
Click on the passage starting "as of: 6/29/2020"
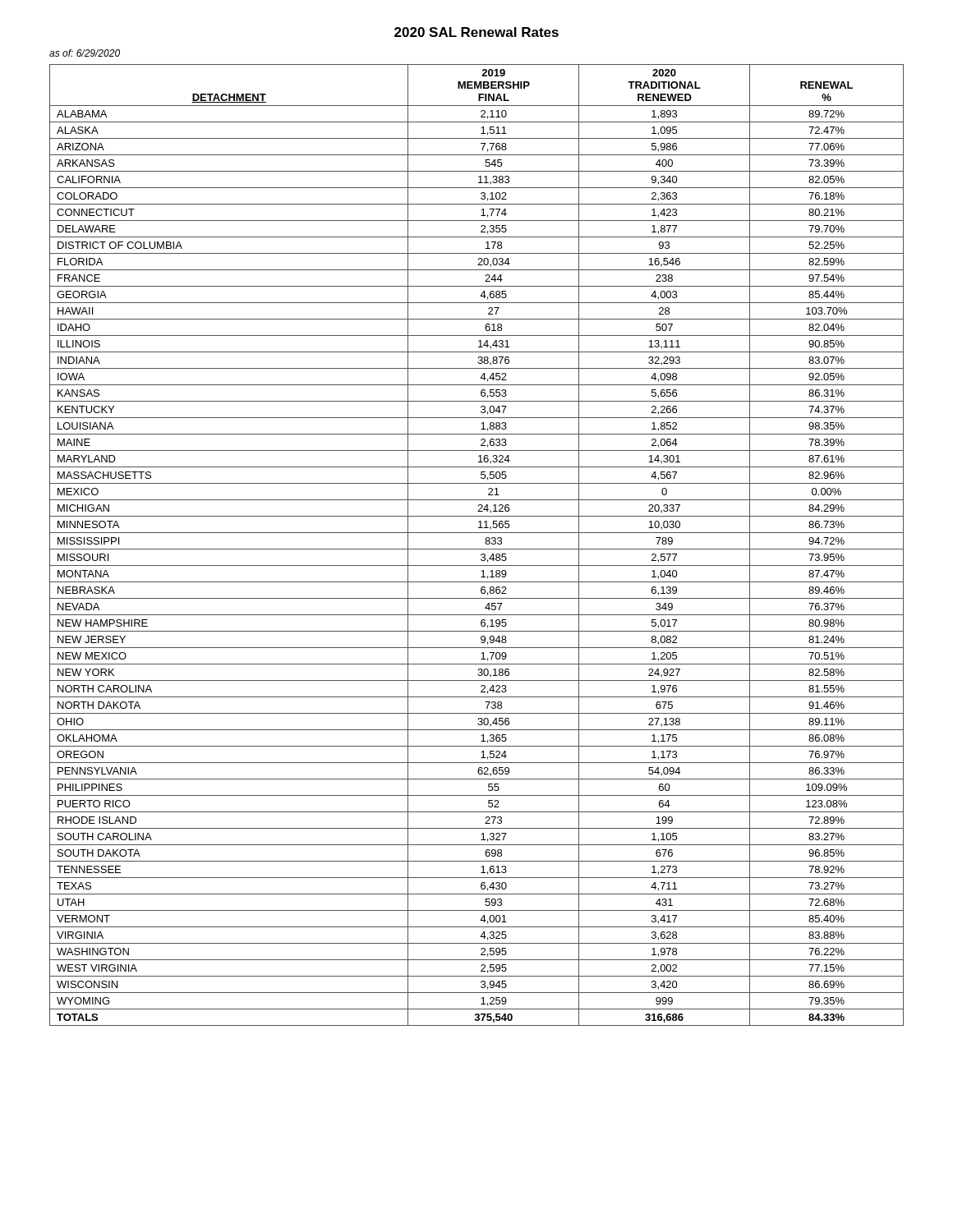pyautogui.click(x=85, y=53)
